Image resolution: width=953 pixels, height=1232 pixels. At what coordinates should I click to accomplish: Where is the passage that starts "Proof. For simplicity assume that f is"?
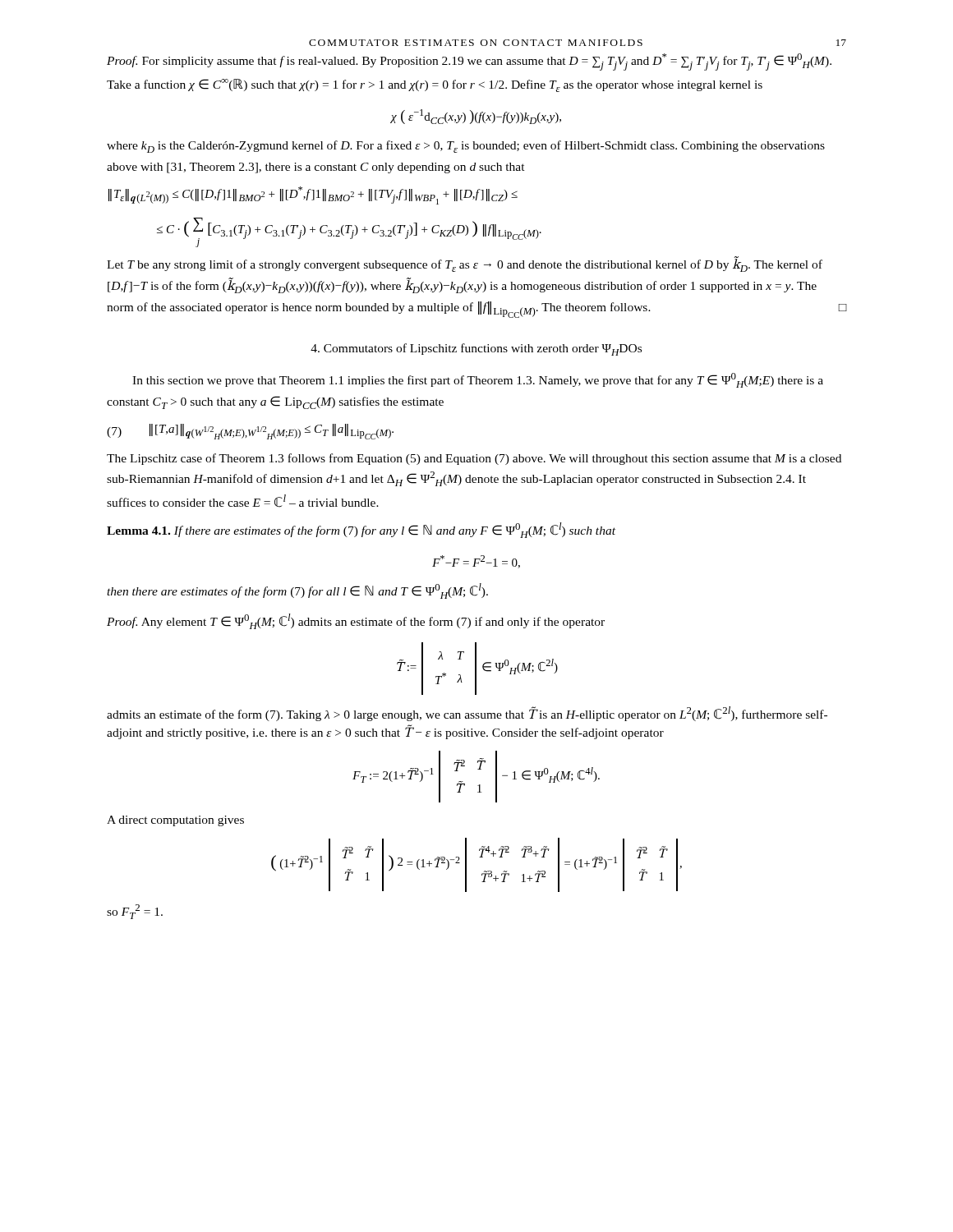470,72
